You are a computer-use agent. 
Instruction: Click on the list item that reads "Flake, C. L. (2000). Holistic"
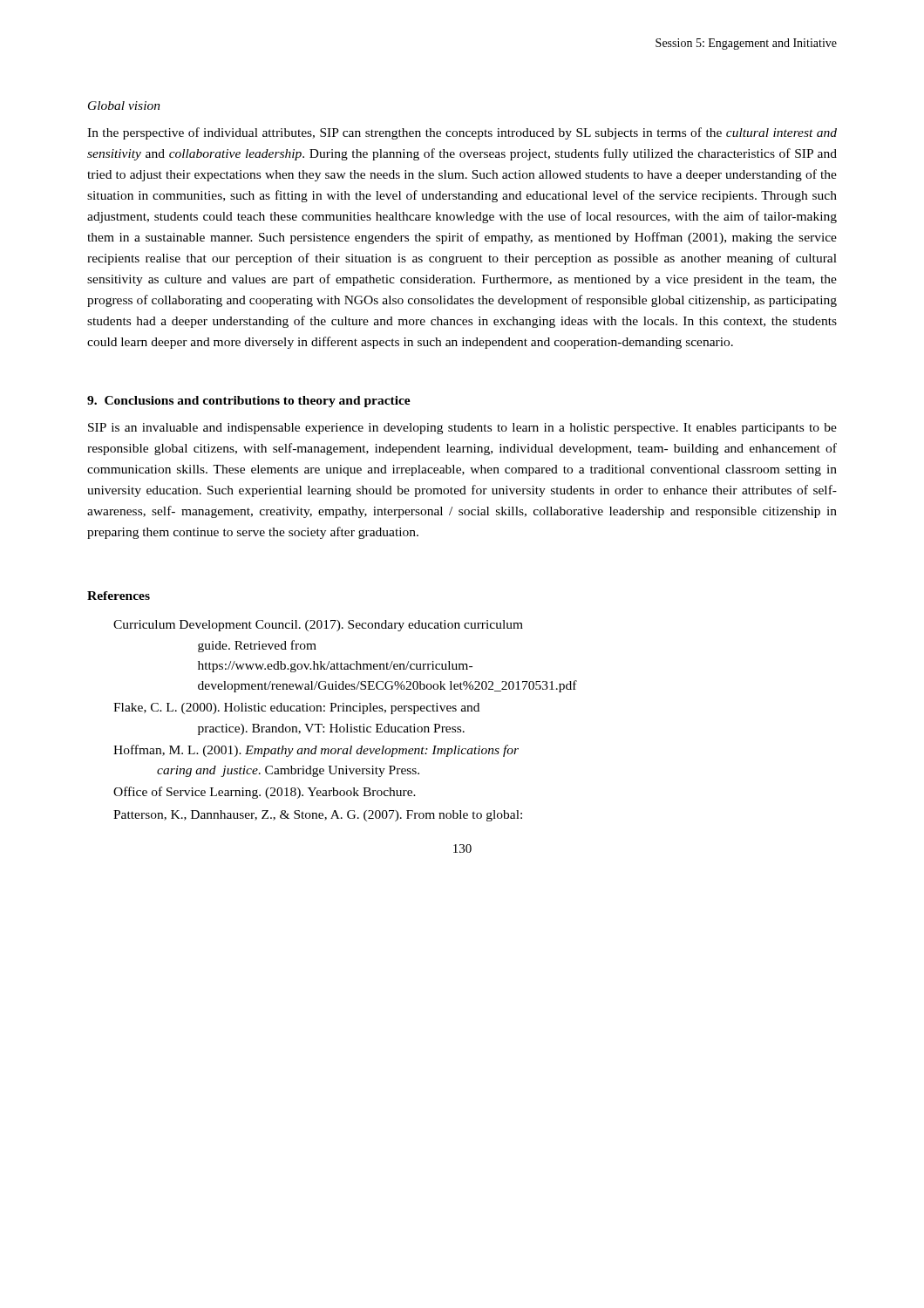pos(297,717)
